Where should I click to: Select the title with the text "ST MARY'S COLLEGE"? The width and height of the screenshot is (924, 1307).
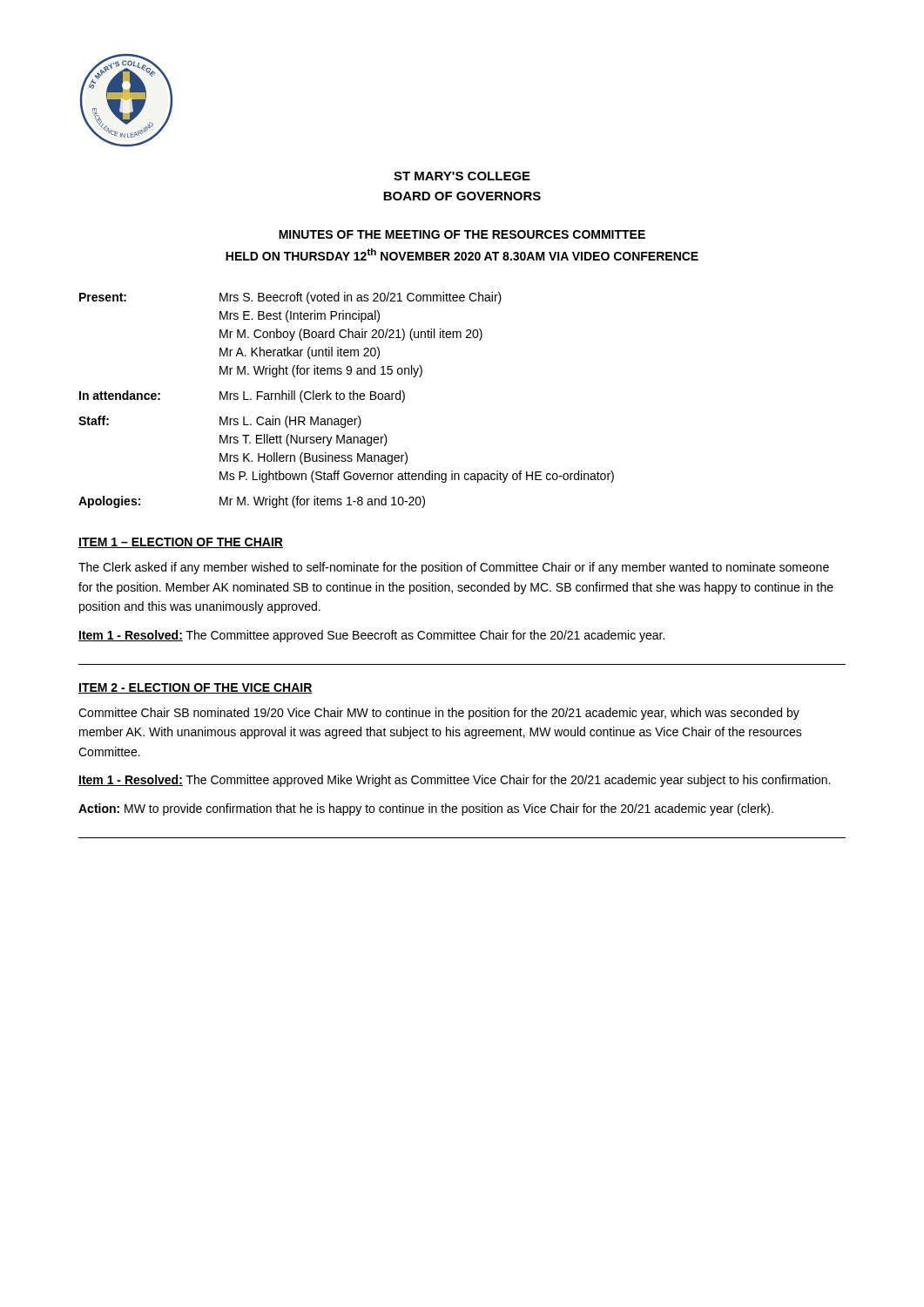click(x=462, y=185)
